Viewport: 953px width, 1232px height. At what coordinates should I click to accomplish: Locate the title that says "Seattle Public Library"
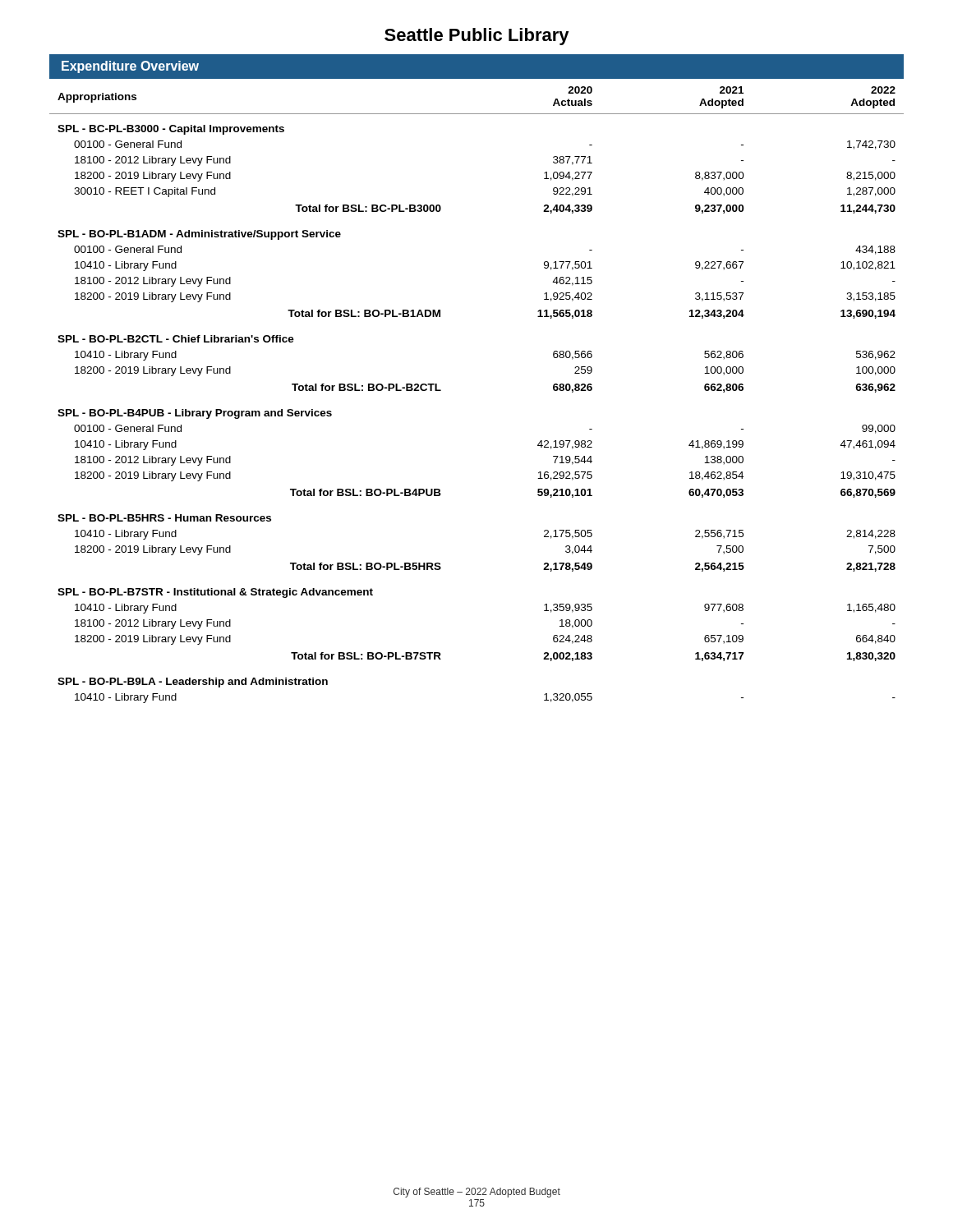coord(476,35)
